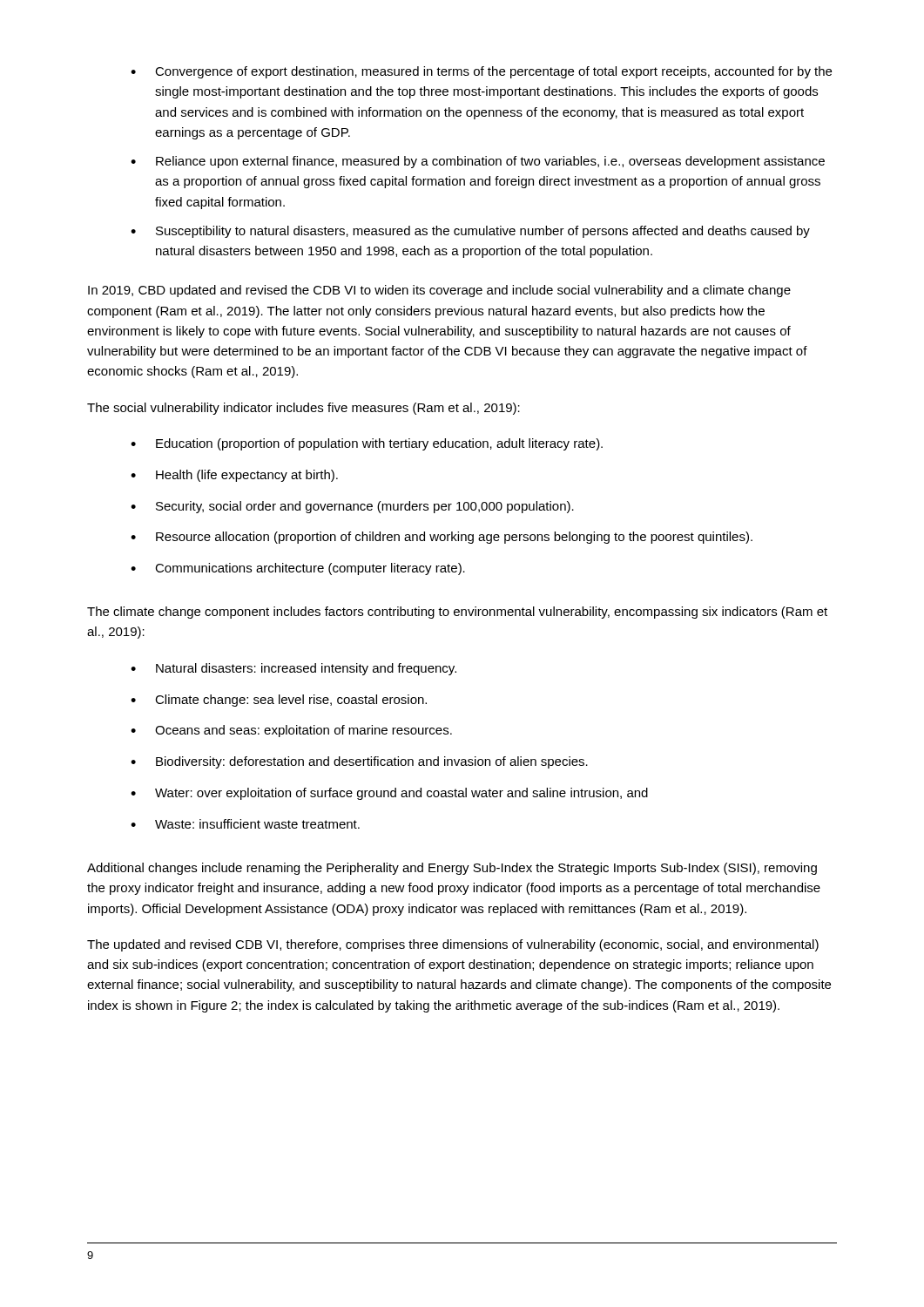The image size is (924, 1307).
Task: Point to the text starting "• Water: over"
Action: click(x=390, y=795)
